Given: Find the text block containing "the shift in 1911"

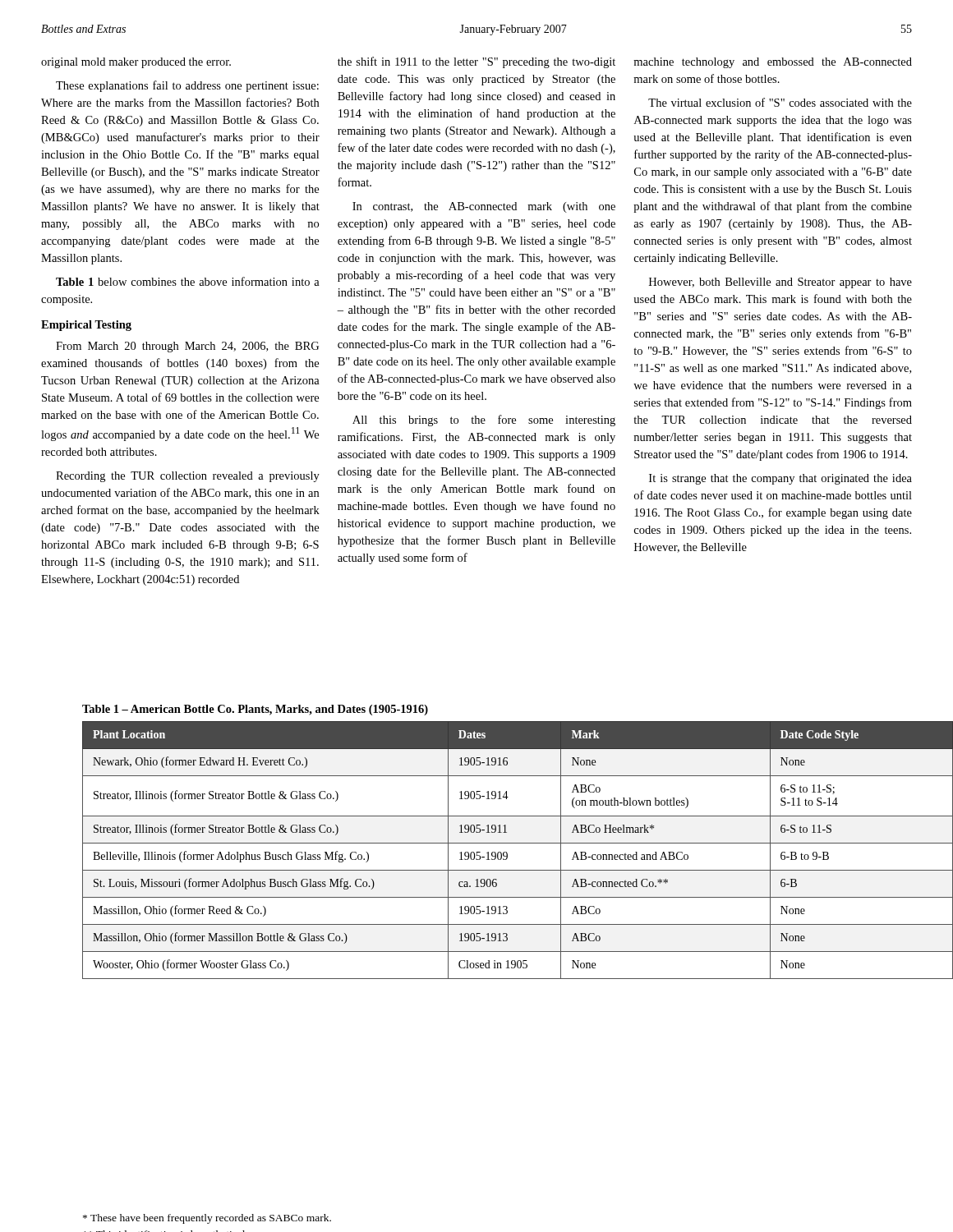Looking at the screenshot, I should click(476, 310).
